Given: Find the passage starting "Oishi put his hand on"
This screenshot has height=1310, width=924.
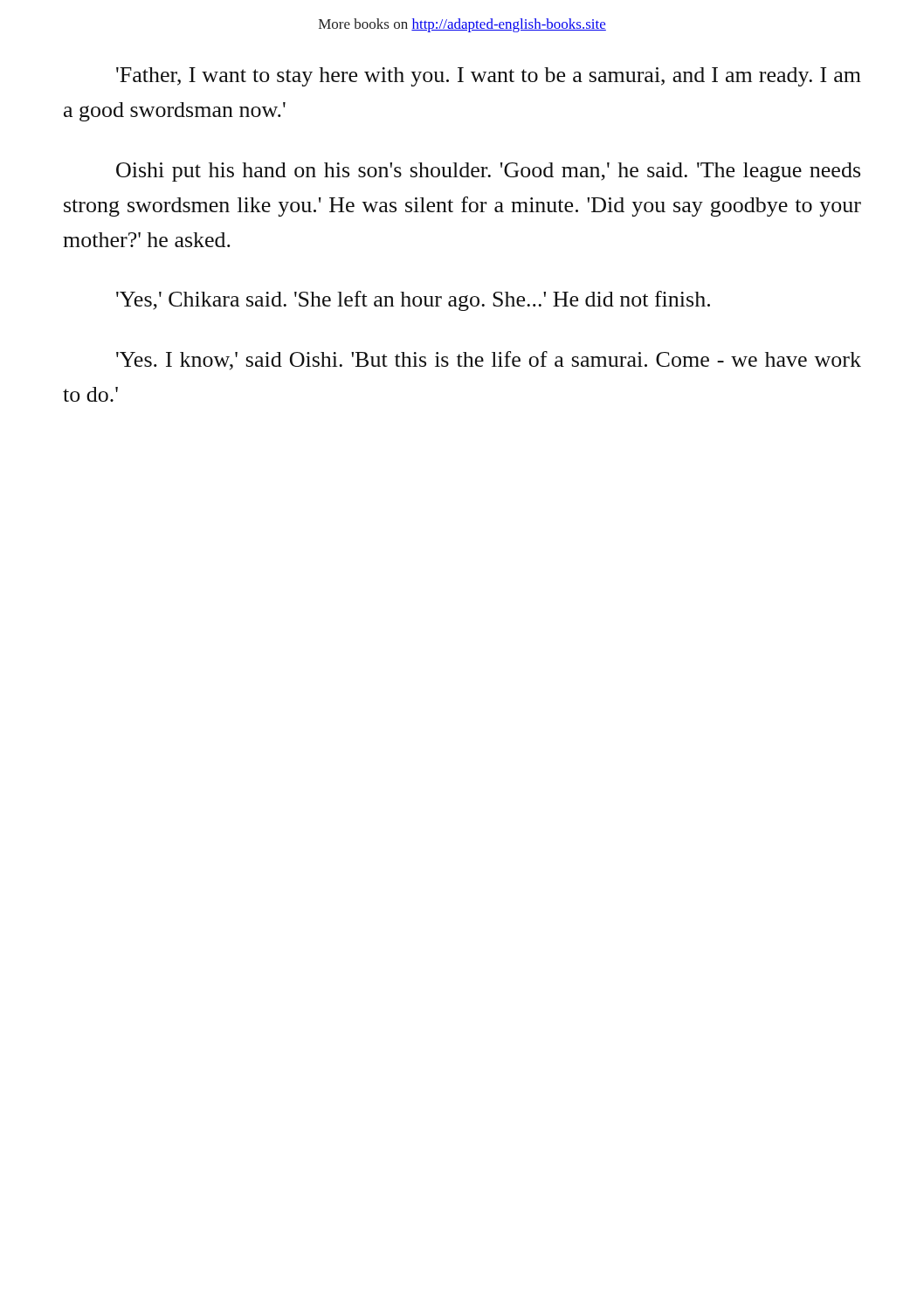Looking at the screenshot, I should click(x=462, y=205).
